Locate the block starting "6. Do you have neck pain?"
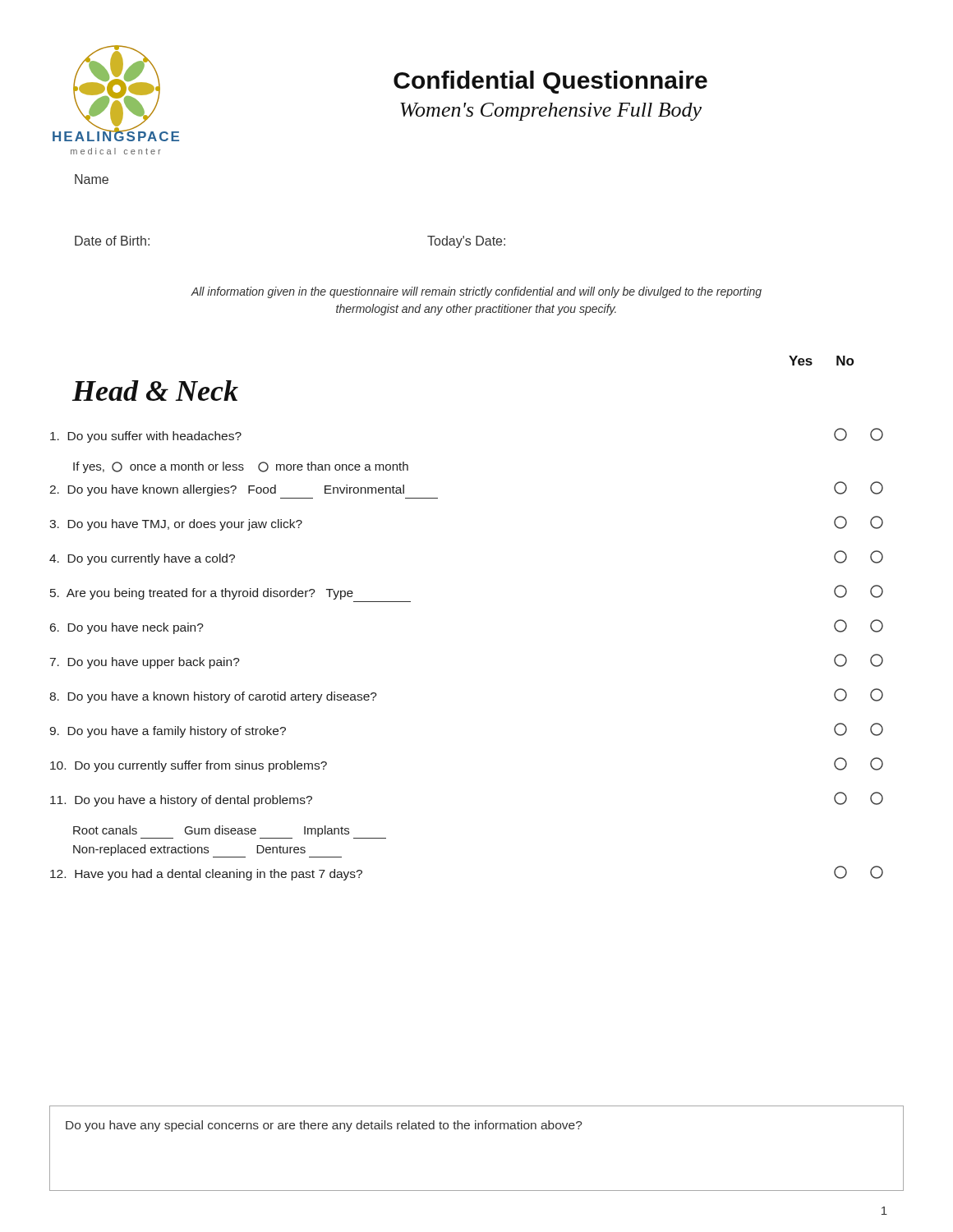This screenshot has height=1232, width=953. 127,626
